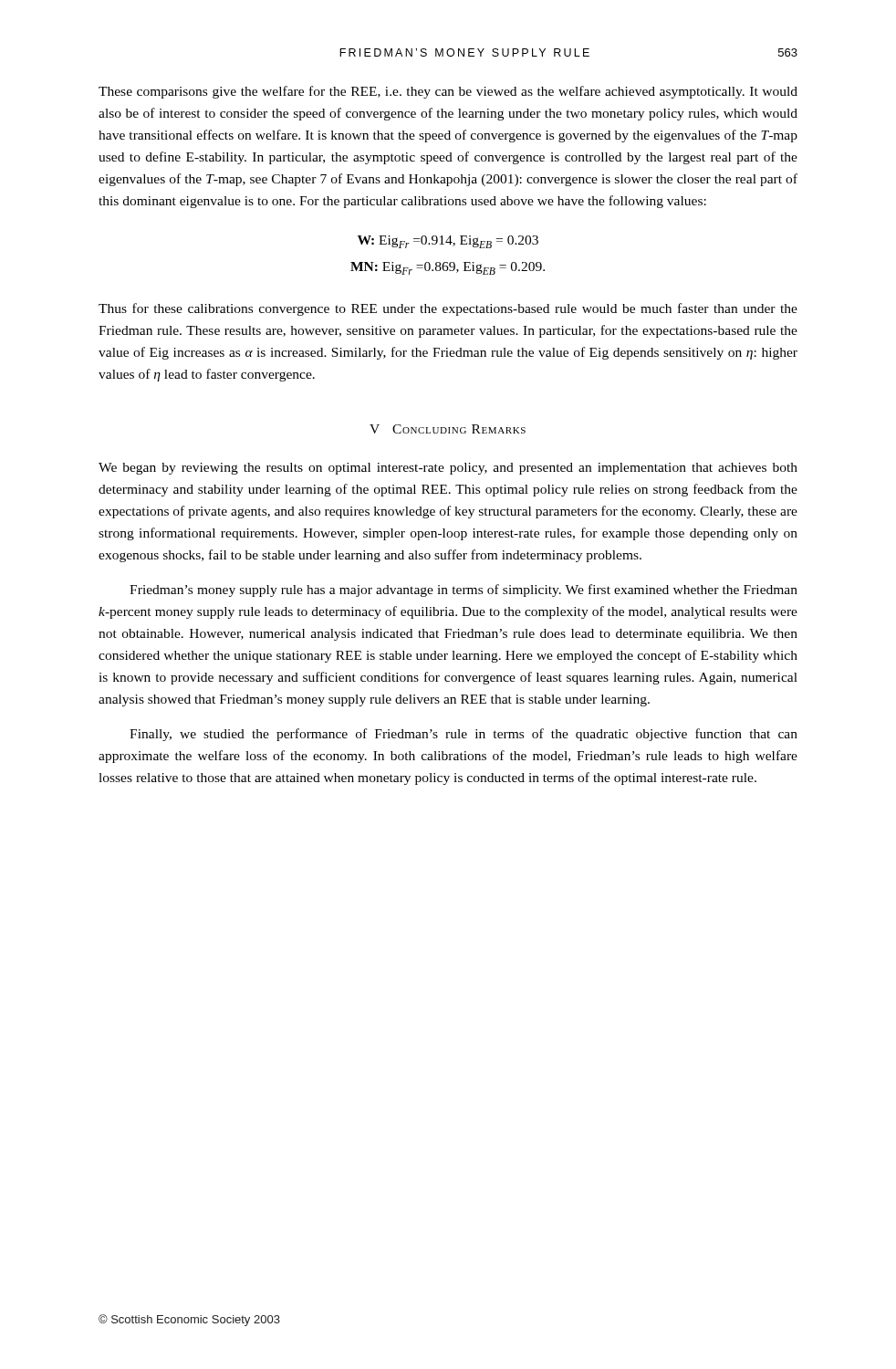Locate the block of text that opens with "Finally, we studied the performance of Friedman’s rule"
This screenshot has height=1369, width=896.
(448, 755)
